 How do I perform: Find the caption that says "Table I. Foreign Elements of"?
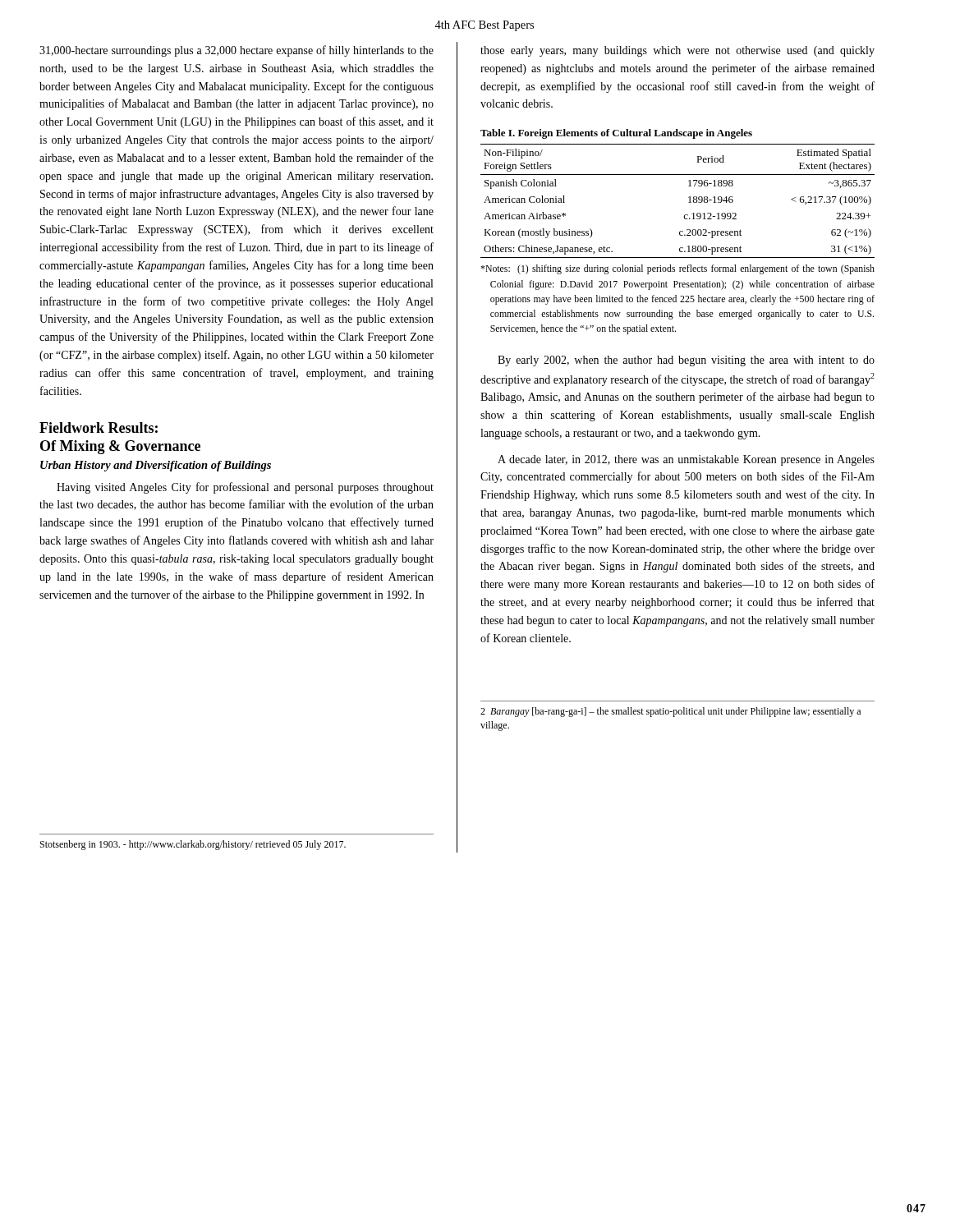pos(616,133)
